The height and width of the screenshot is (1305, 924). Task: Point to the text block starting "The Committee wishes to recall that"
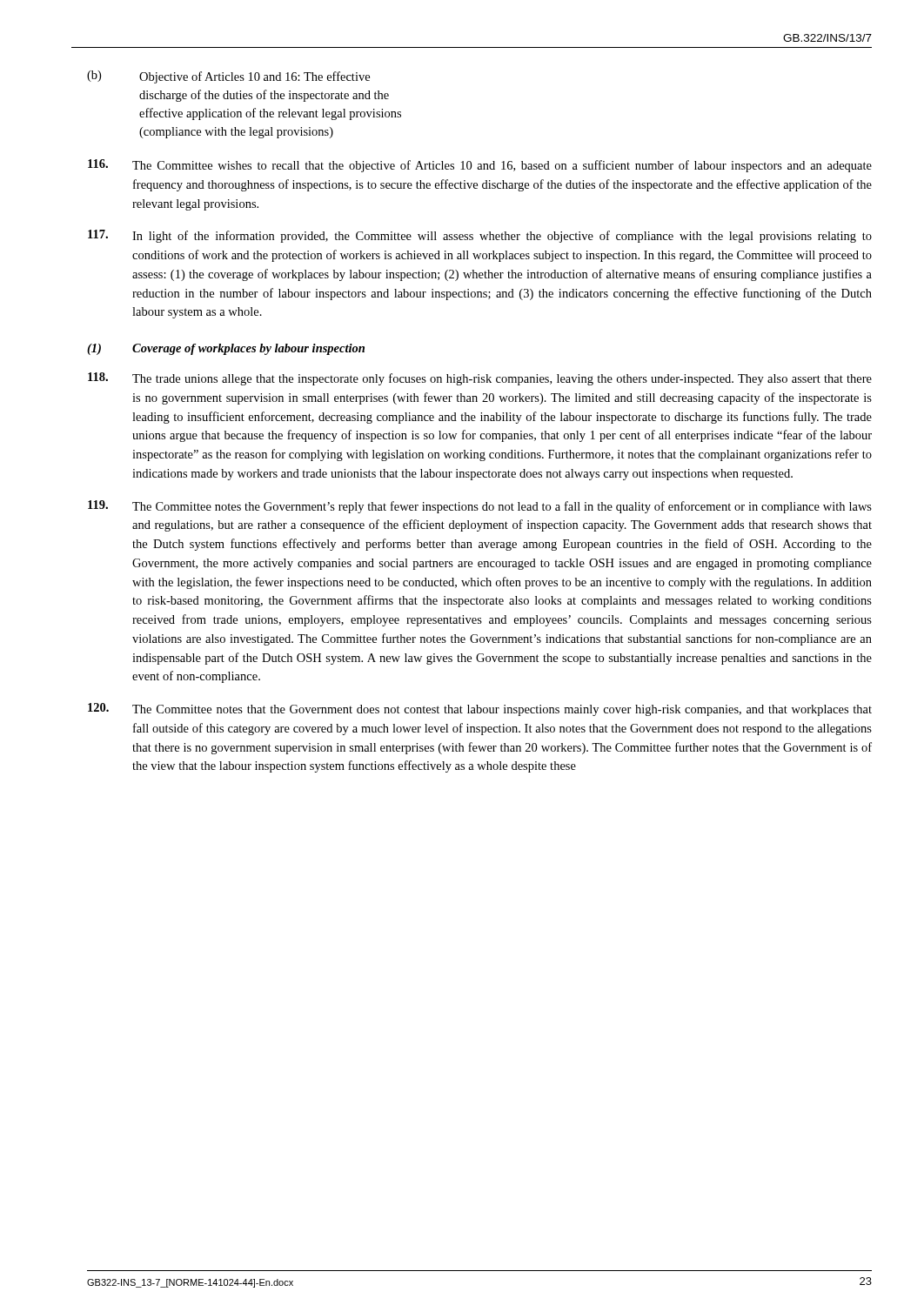click(479, 185)
